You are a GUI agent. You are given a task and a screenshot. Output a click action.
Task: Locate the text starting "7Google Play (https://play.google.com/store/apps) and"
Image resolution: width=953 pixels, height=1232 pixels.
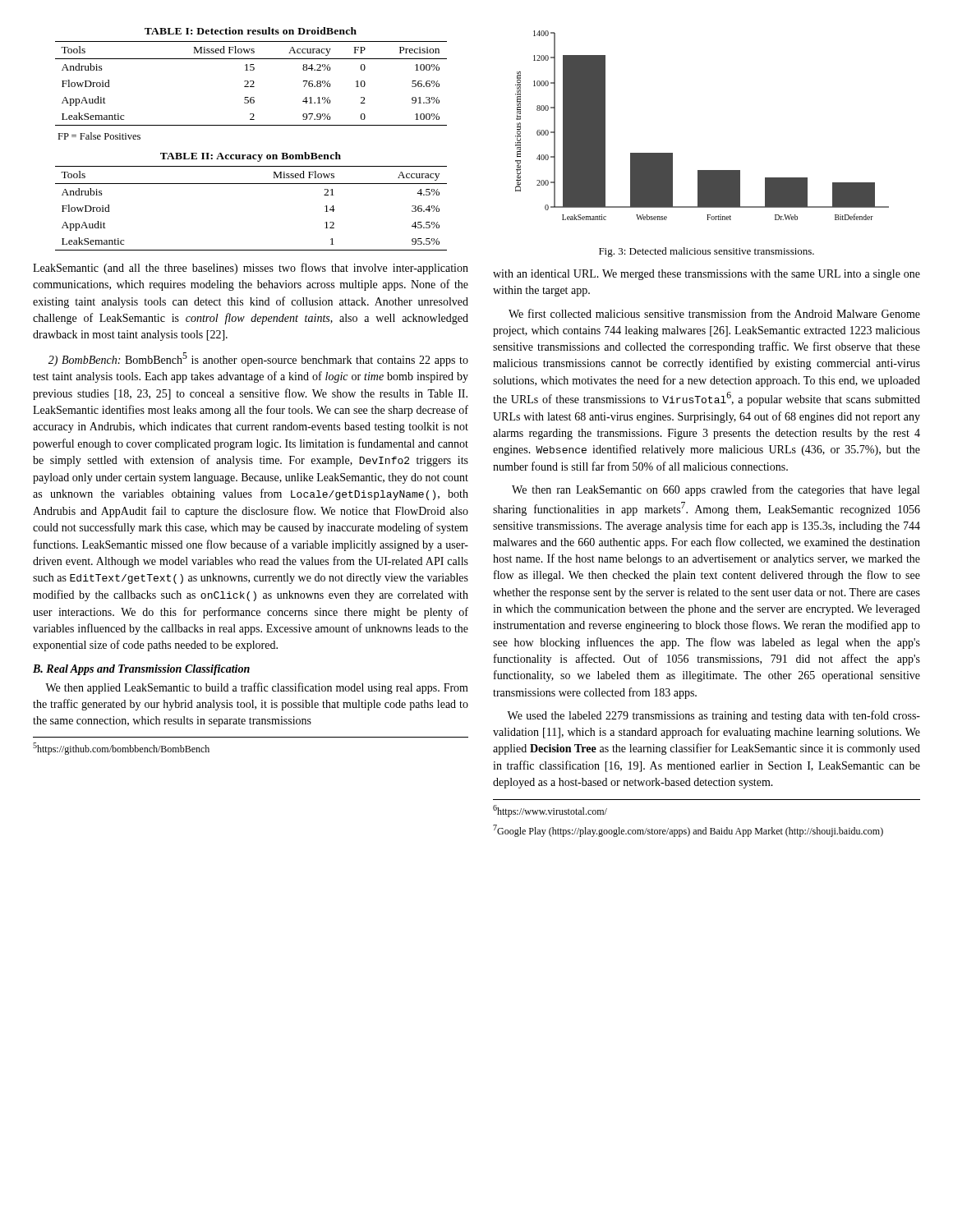[688, 830]
